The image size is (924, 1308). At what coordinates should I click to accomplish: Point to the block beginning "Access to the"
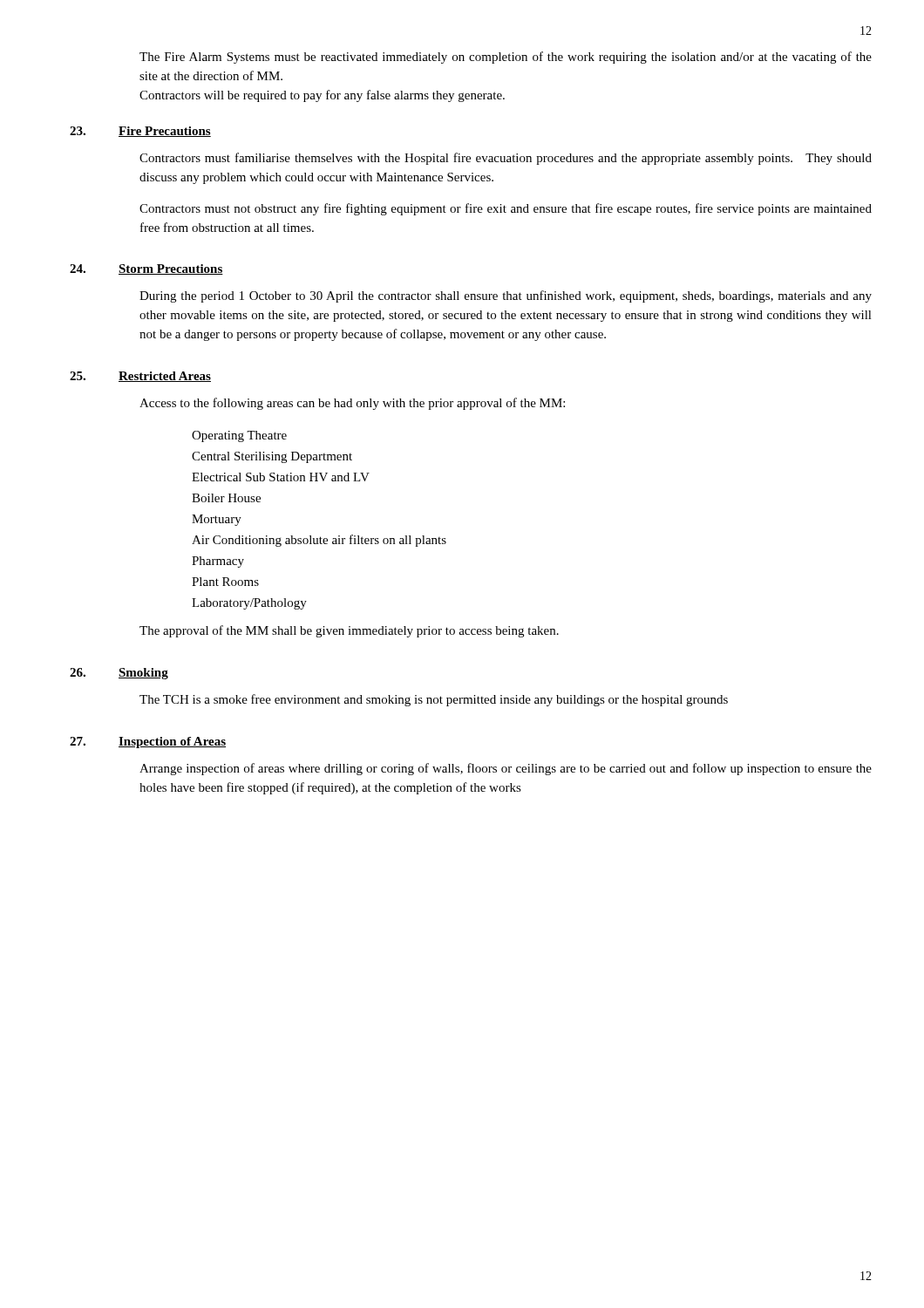tap(506, 403)
